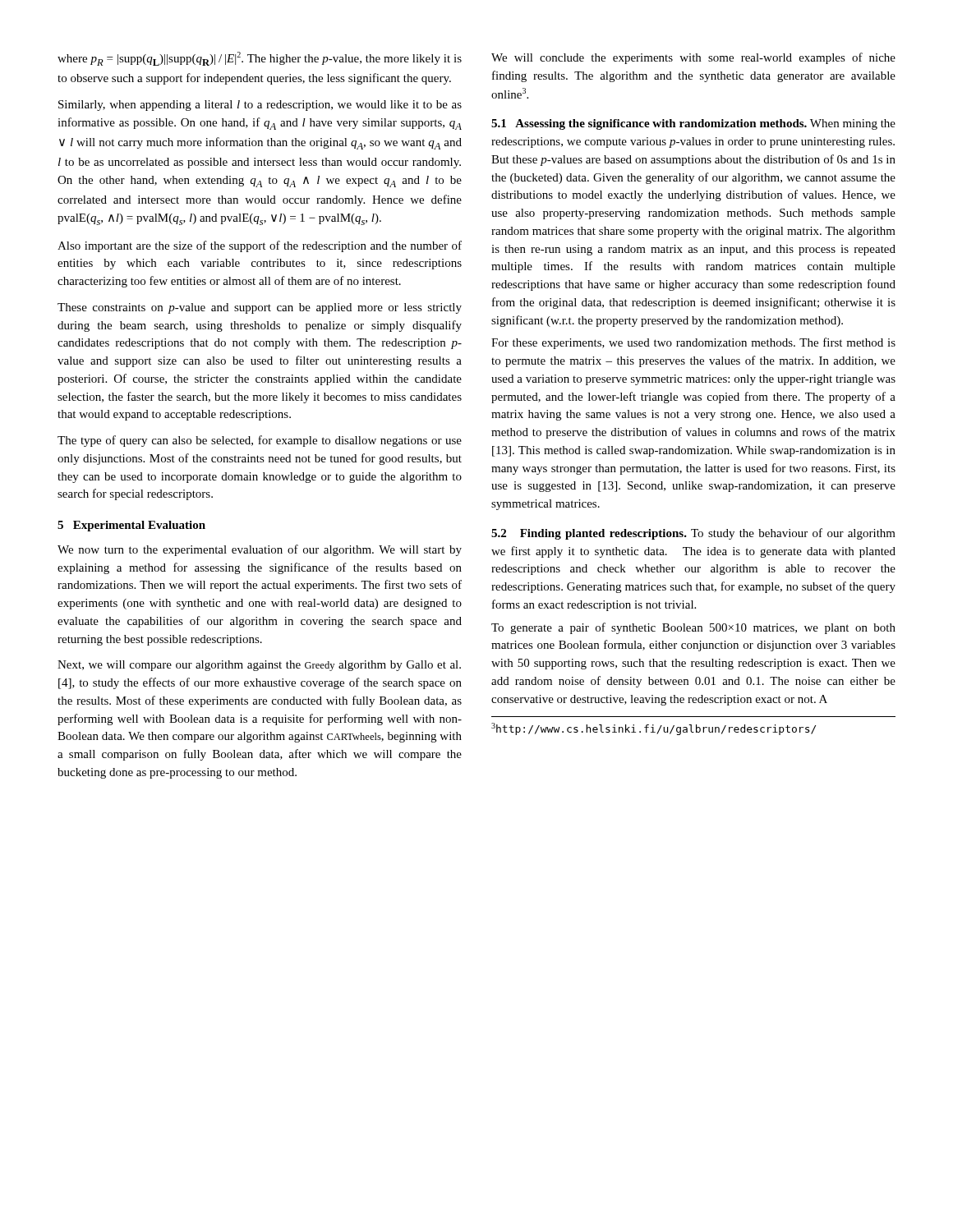
Task: Select a footnote
Action: [x=693, y=727]
